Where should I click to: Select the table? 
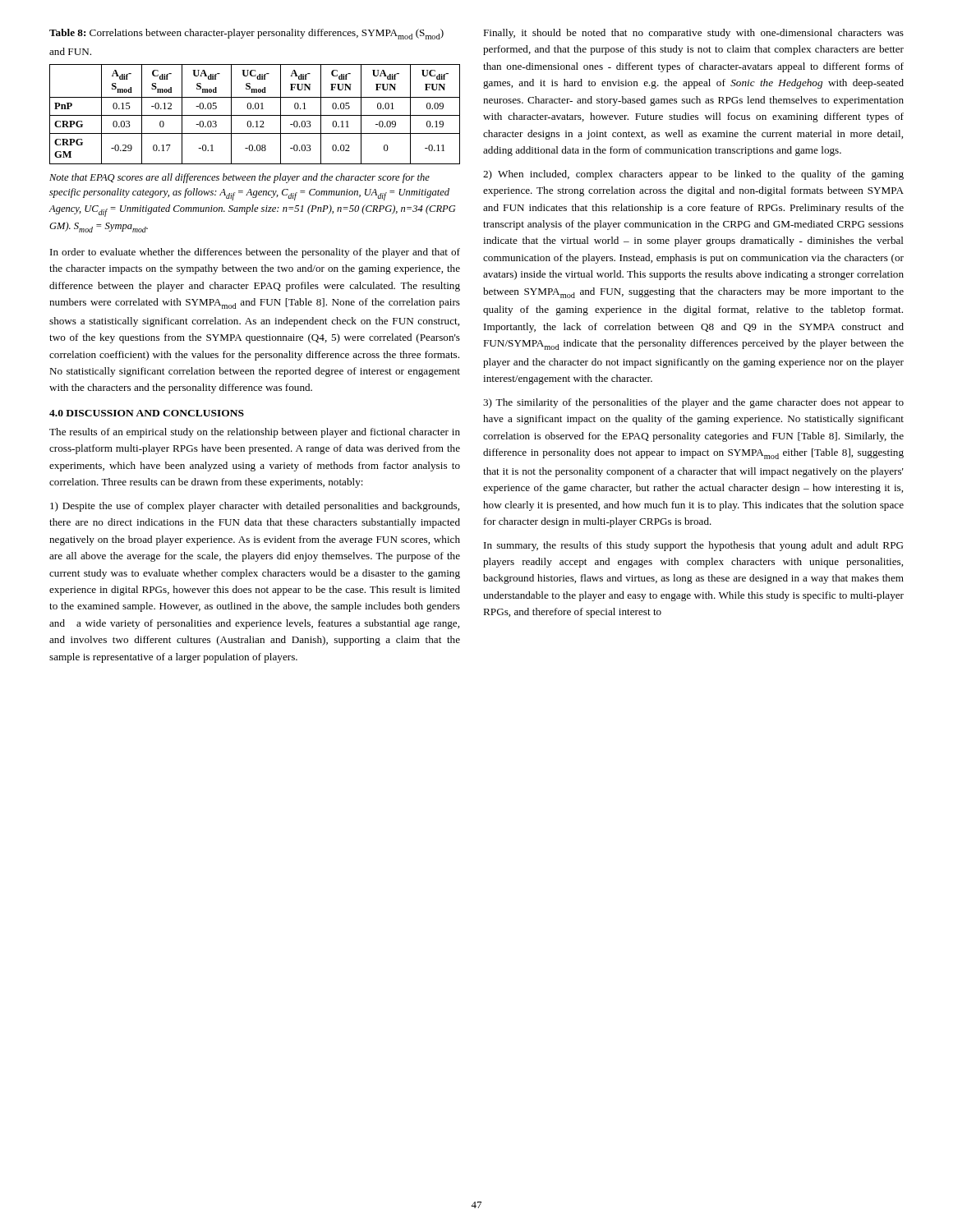[255, 114]
